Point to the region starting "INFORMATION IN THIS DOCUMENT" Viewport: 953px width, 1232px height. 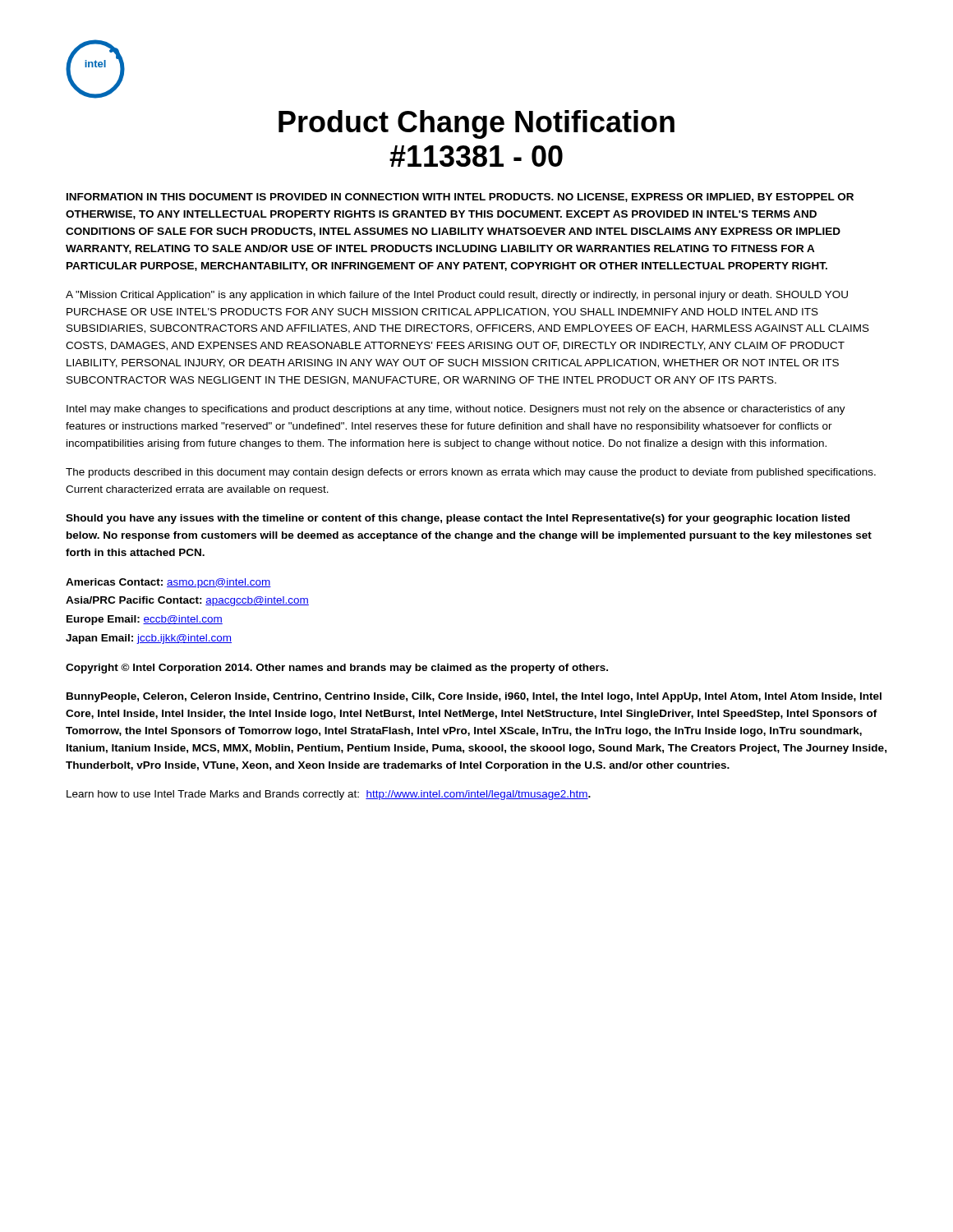pos(460,231)
